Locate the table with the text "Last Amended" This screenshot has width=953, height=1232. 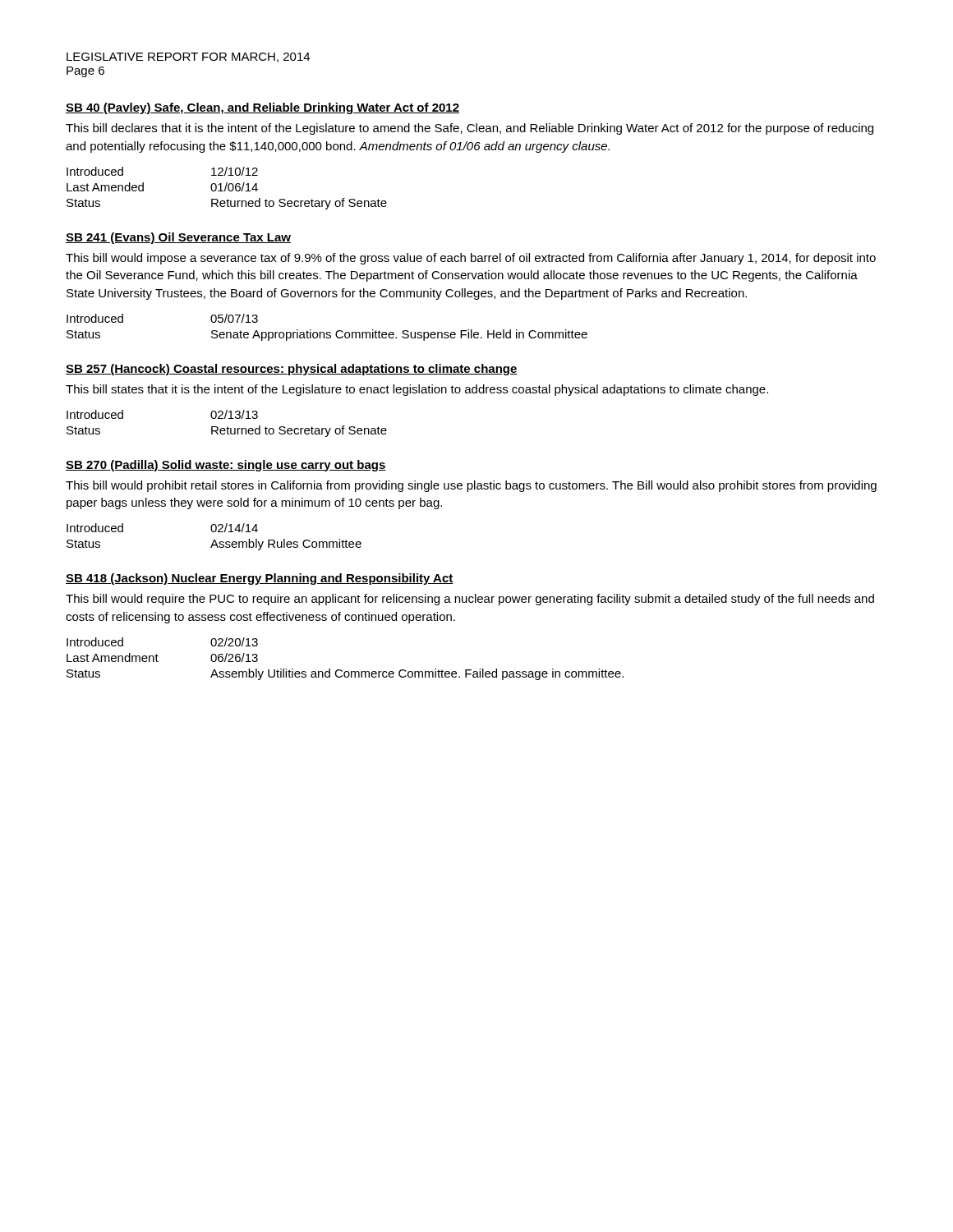tap(476, 186)
